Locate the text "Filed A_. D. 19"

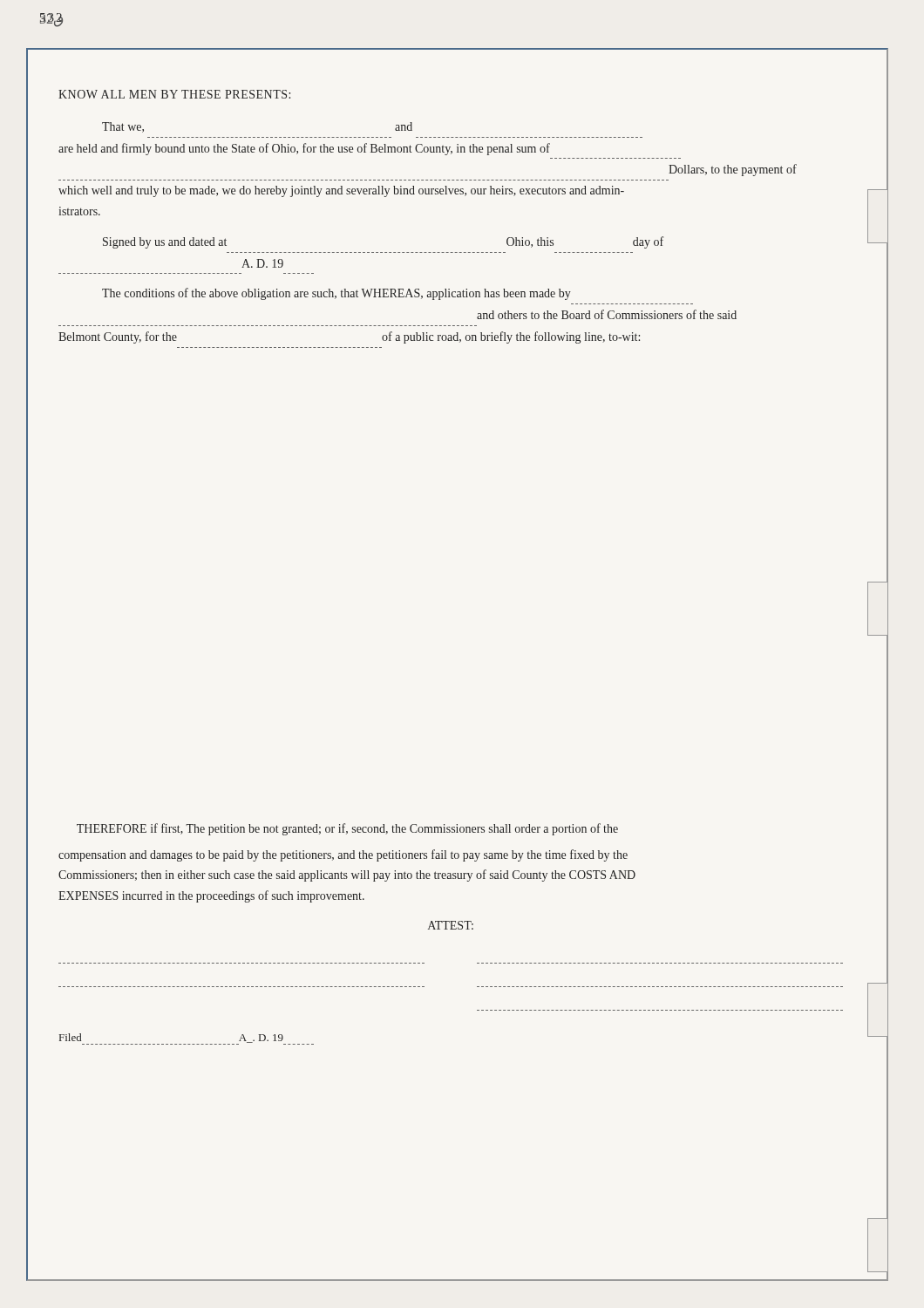coord(186,1037)
